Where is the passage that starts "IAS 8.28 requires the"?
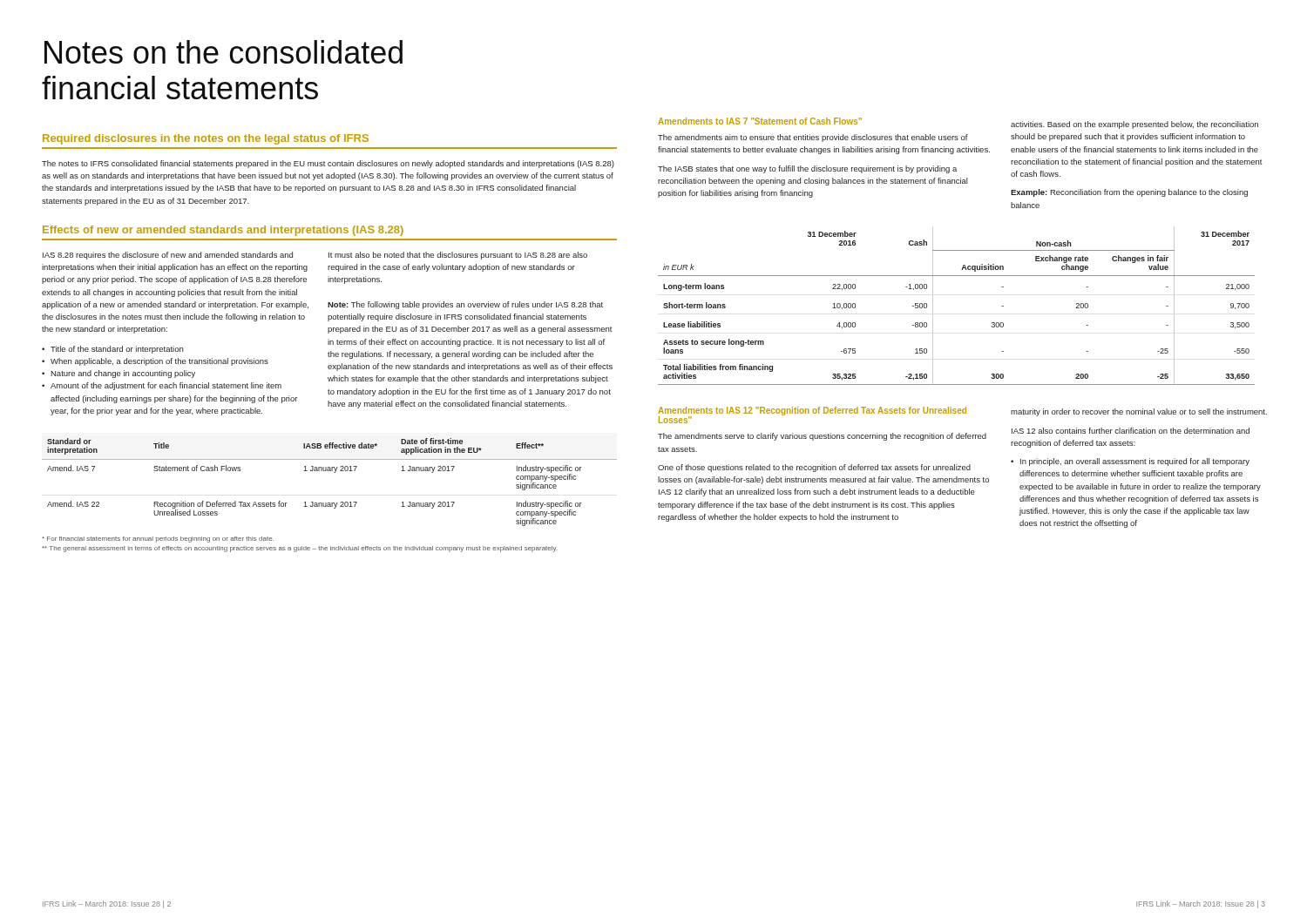The height and width of the screenshot is (924, 1307). pyautogui.click(x=177, y=292)
